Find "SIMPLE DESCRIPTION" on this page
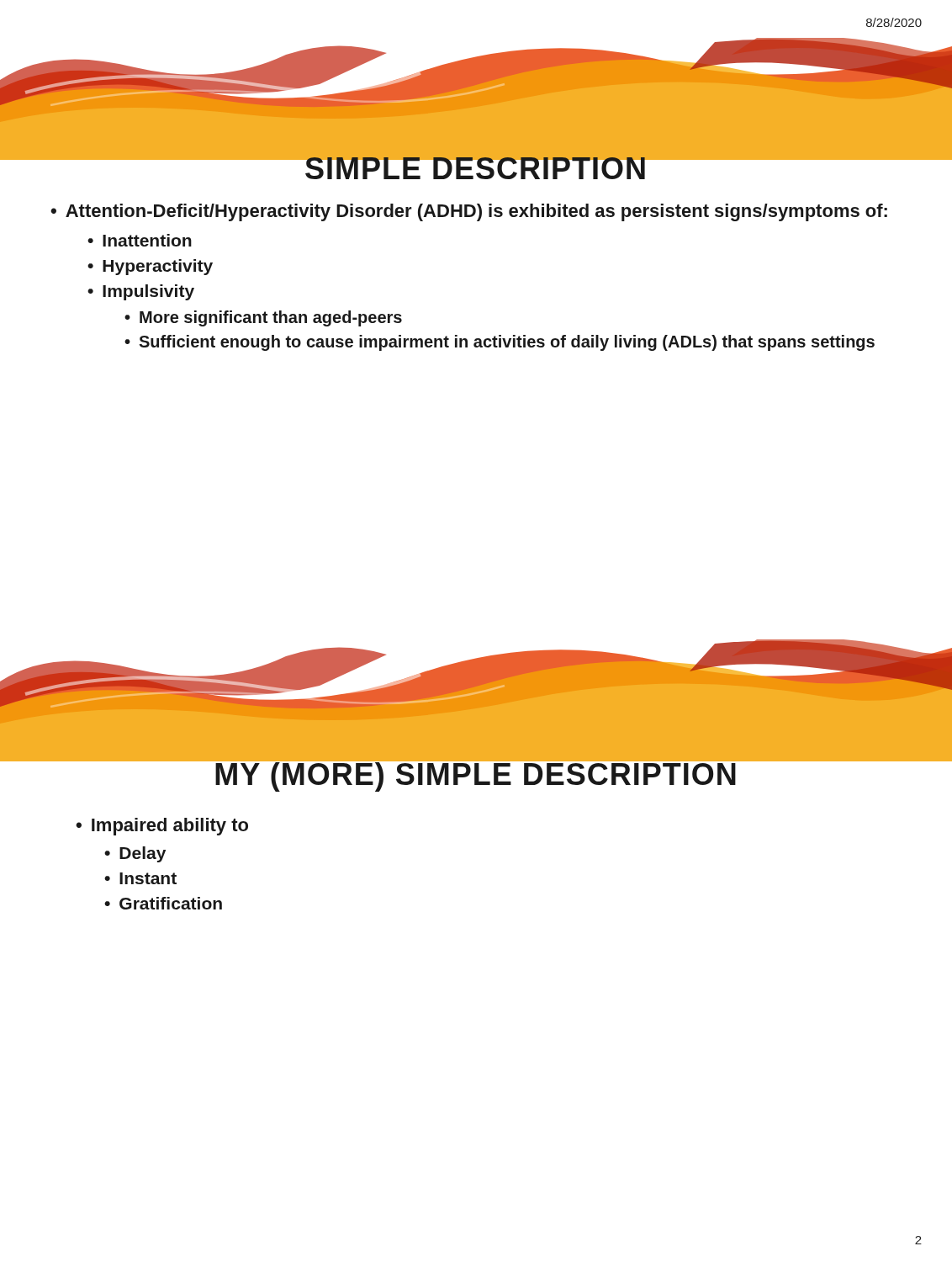952x1262 pixels. tap(476, 169)
